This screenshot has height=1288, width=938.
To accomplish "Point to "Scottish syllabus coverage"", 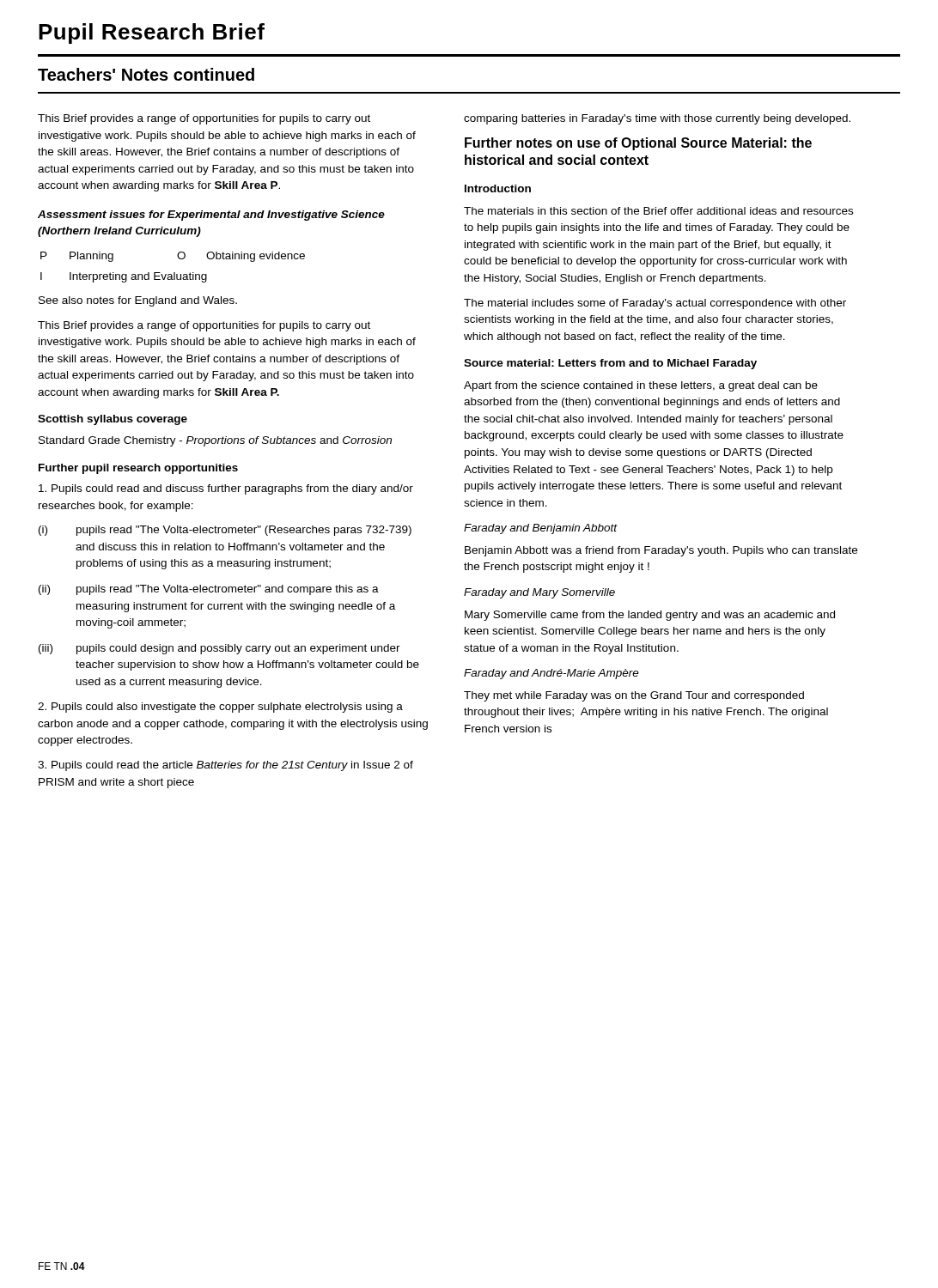I will point(113,420).
